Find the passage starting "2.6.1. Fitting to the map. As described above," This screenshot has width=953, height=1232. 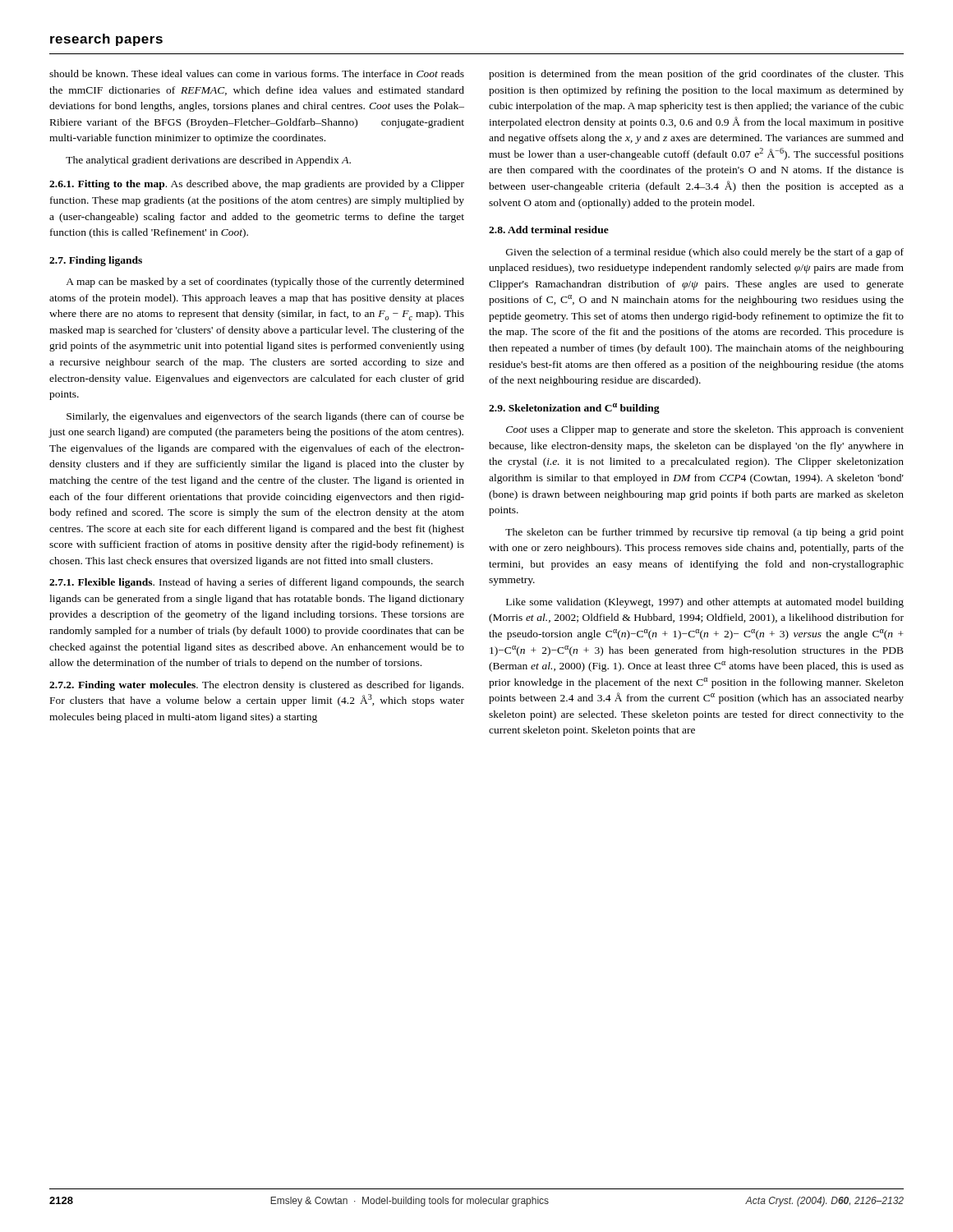pyautogui.click(x=257, y=208)
